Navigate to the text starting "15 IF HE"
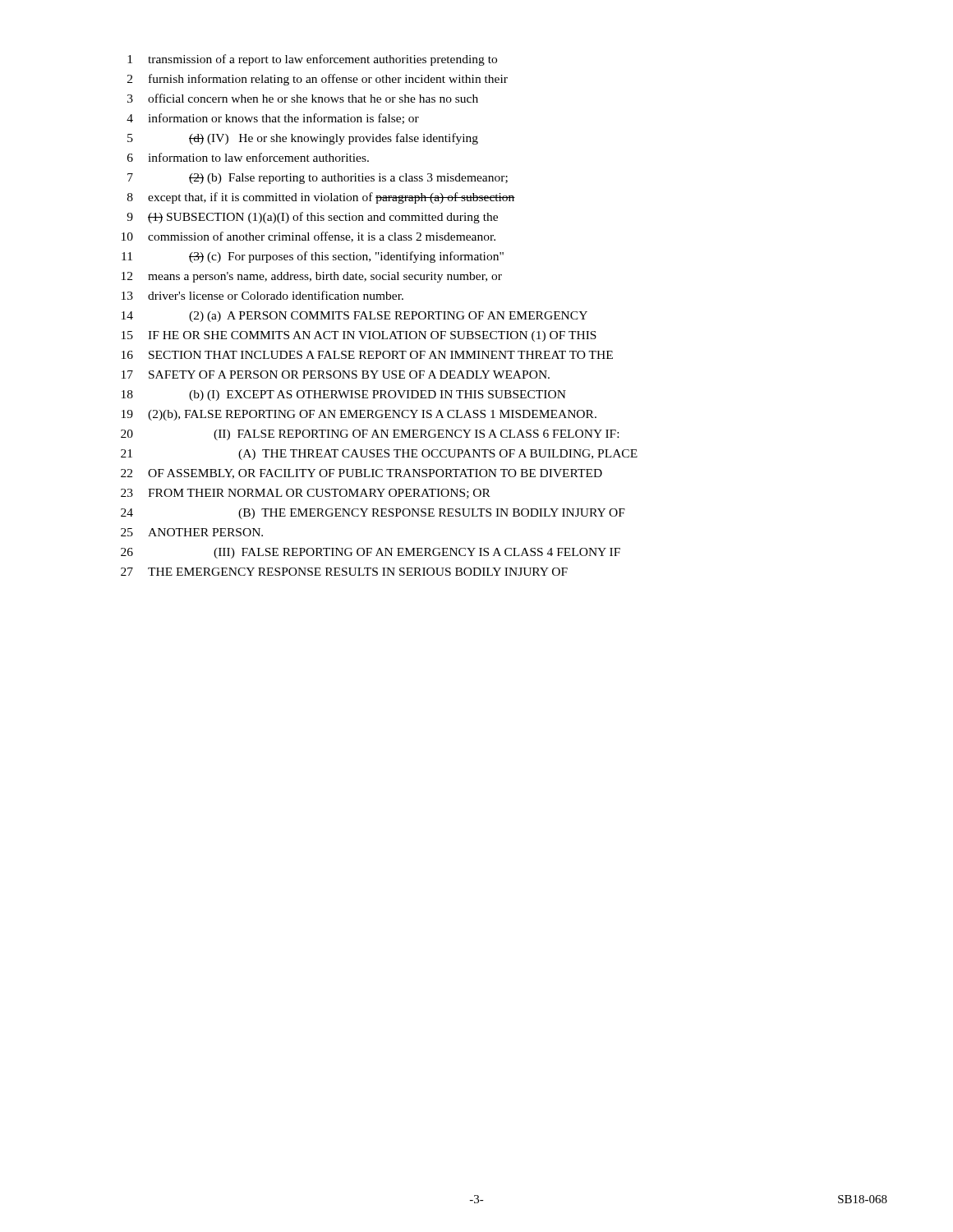Viewport: 953px width, 1232px height. (x=493, y=335)
